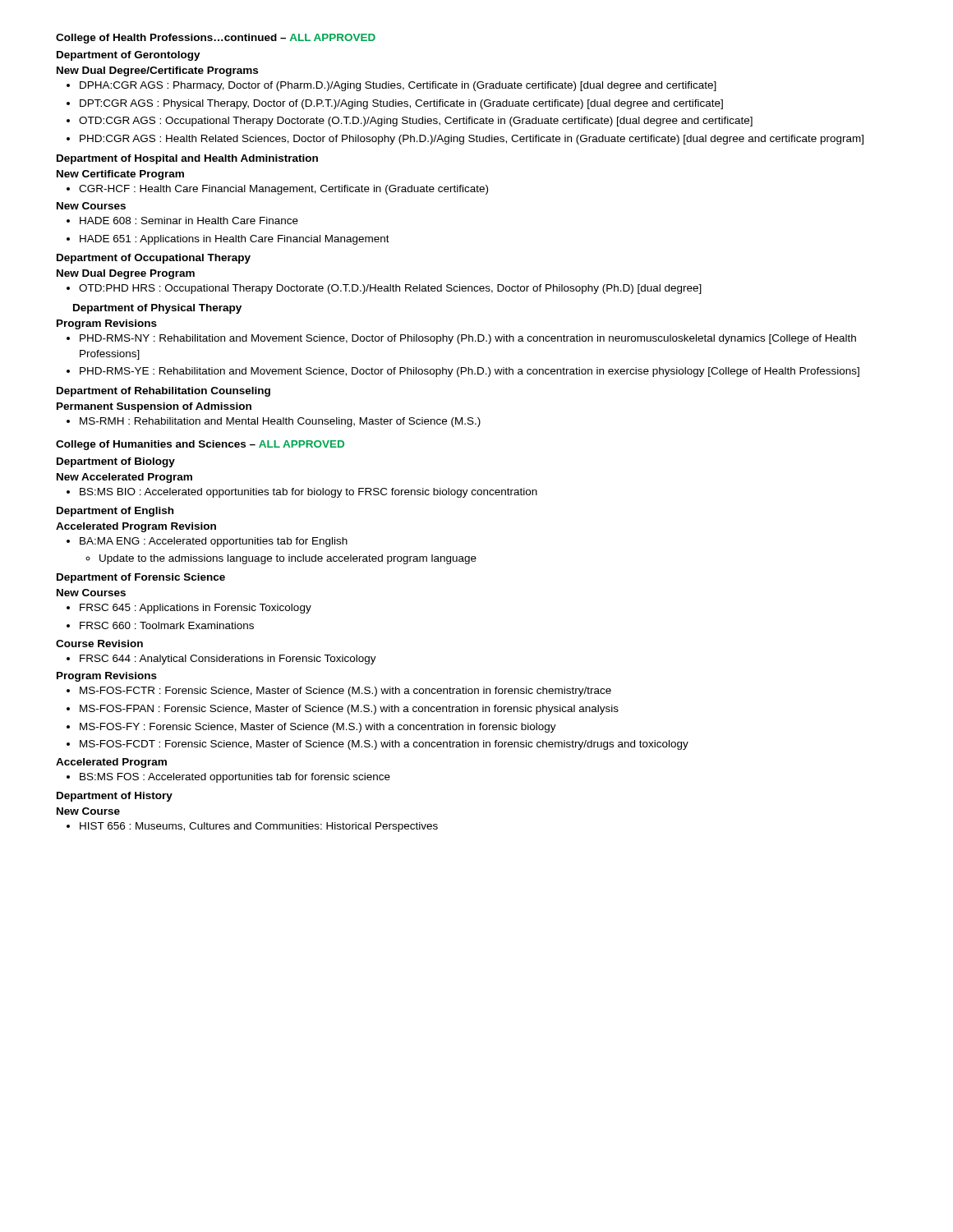Find the block on this page that starts "BS:MS FOS : Accelerated opportunities tab for"

pos(228,778)
